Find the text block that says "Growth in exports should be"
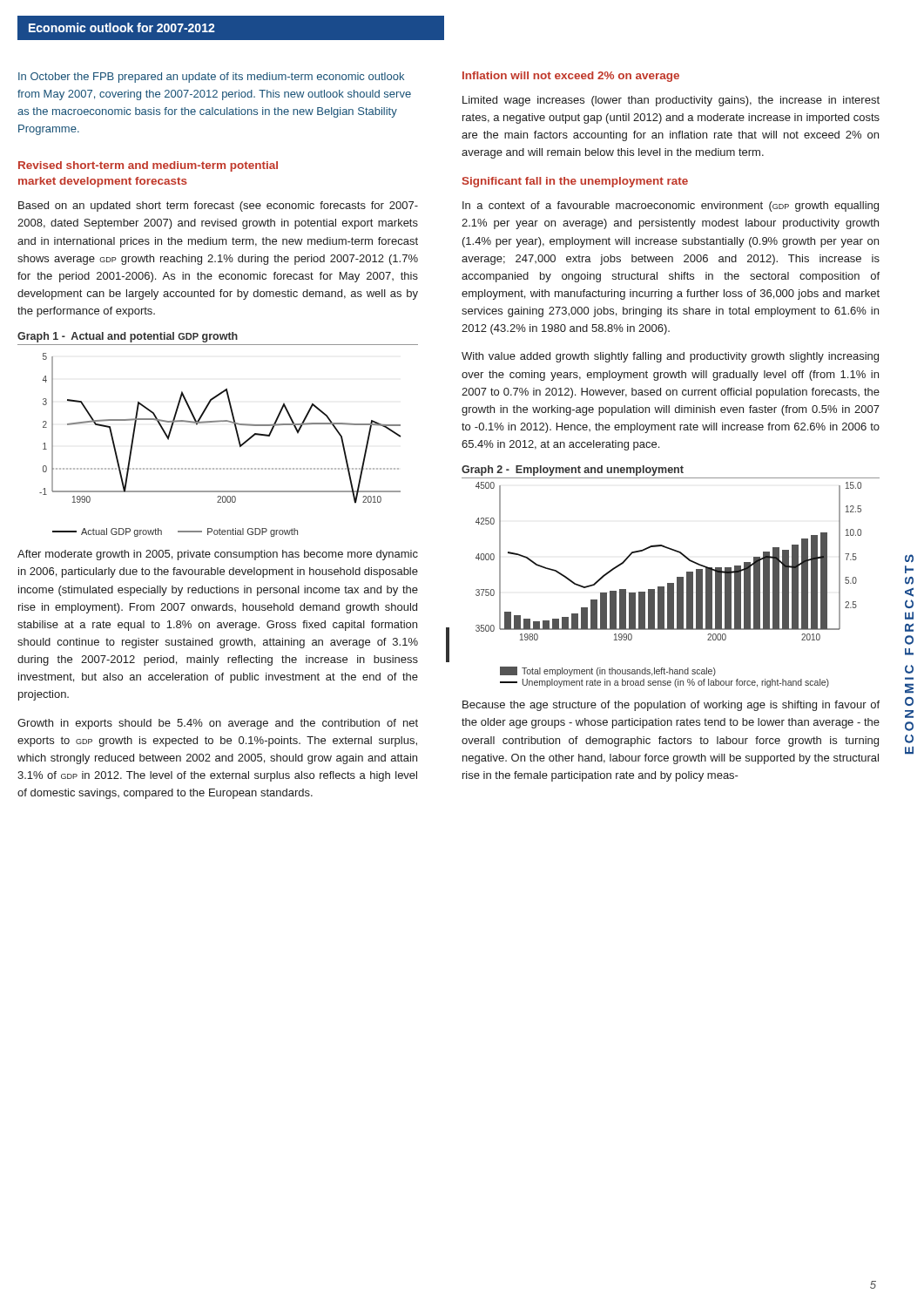The height and width of the screenshot is (1307, 924). point(218,757)
